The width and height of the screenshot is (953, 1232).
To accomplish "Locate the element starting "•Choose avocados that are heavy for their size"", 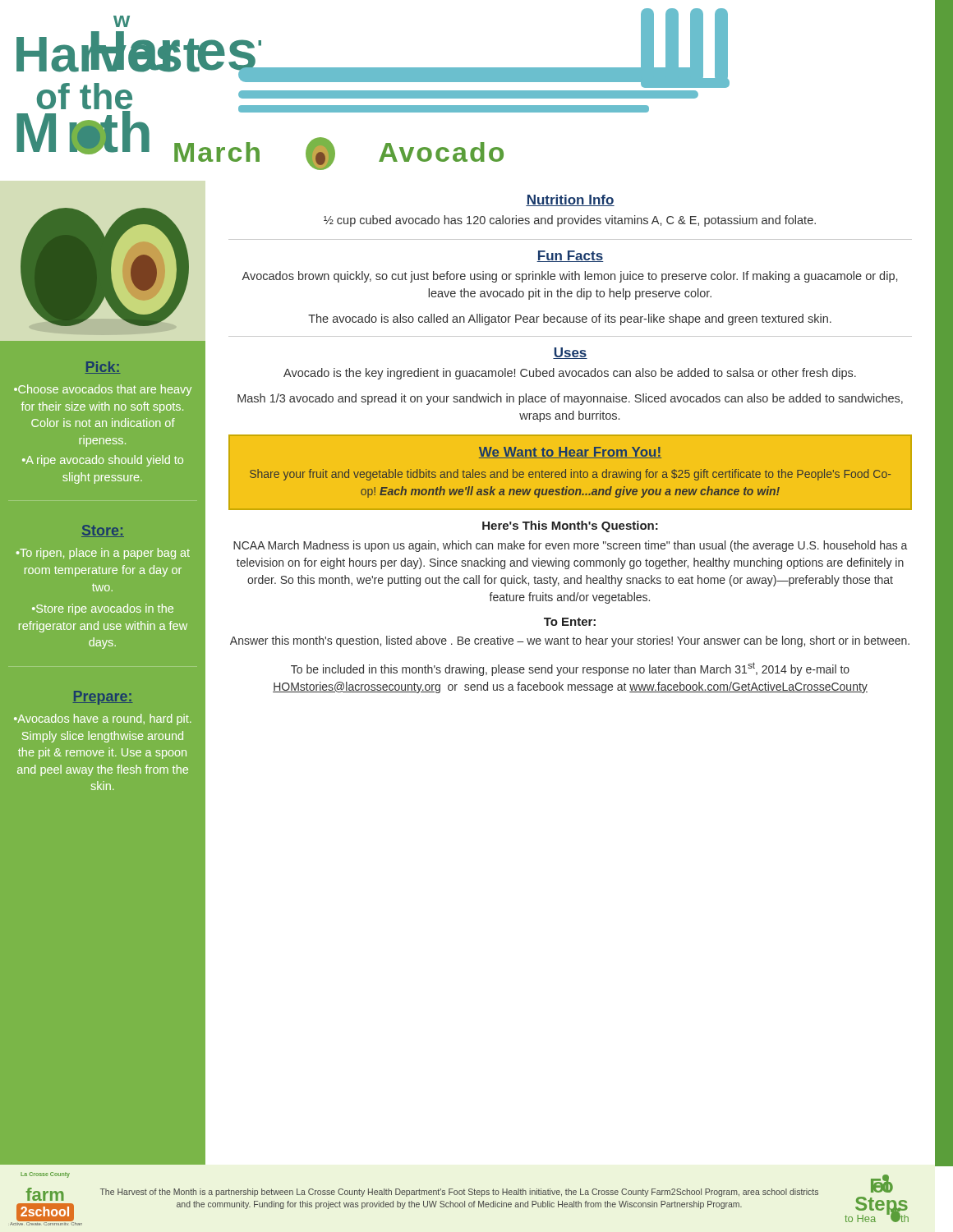I will (103, 415).
